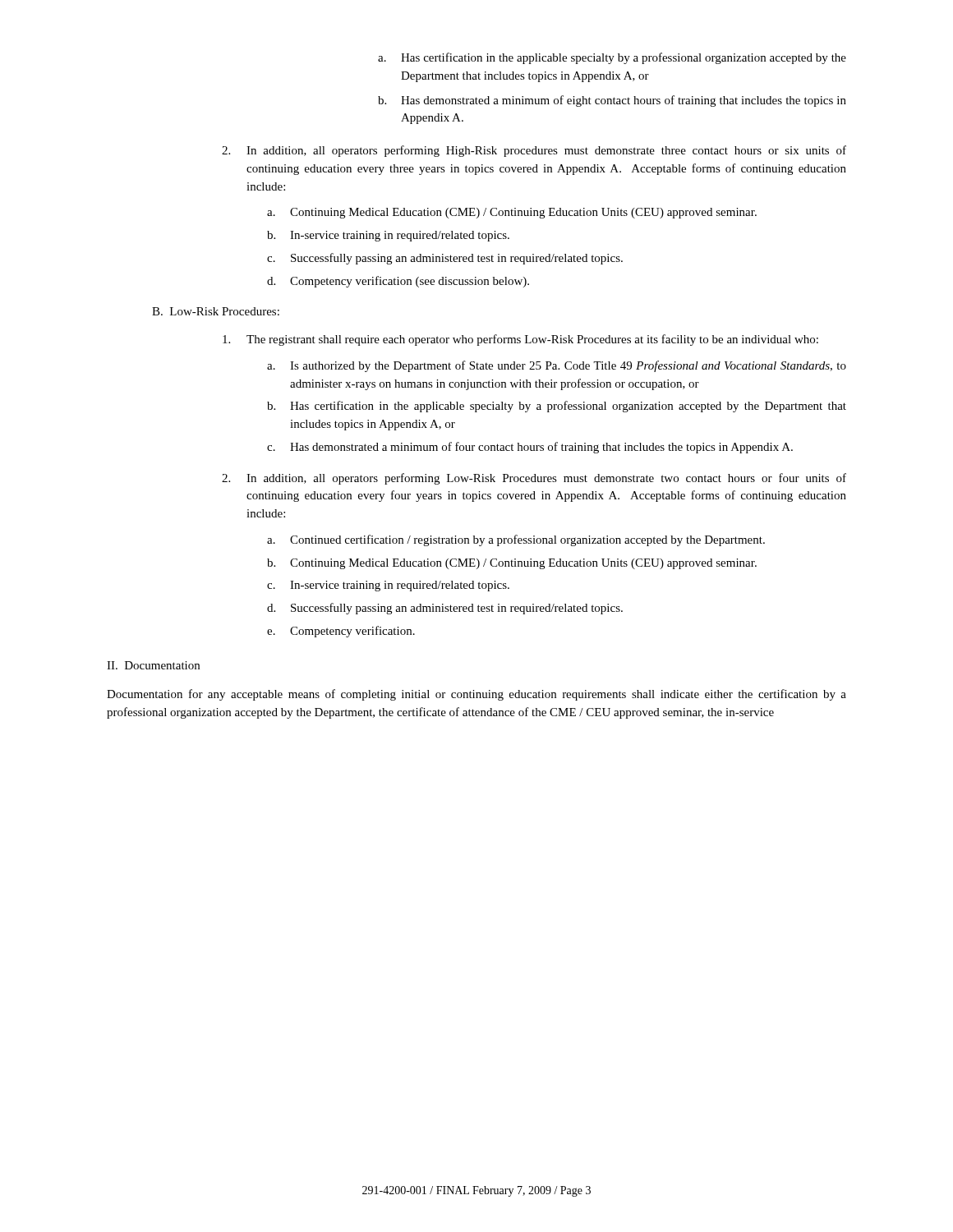
Task: Navigate to the region starting "The registrant shall require each"
Action: (x=534, y=340)
